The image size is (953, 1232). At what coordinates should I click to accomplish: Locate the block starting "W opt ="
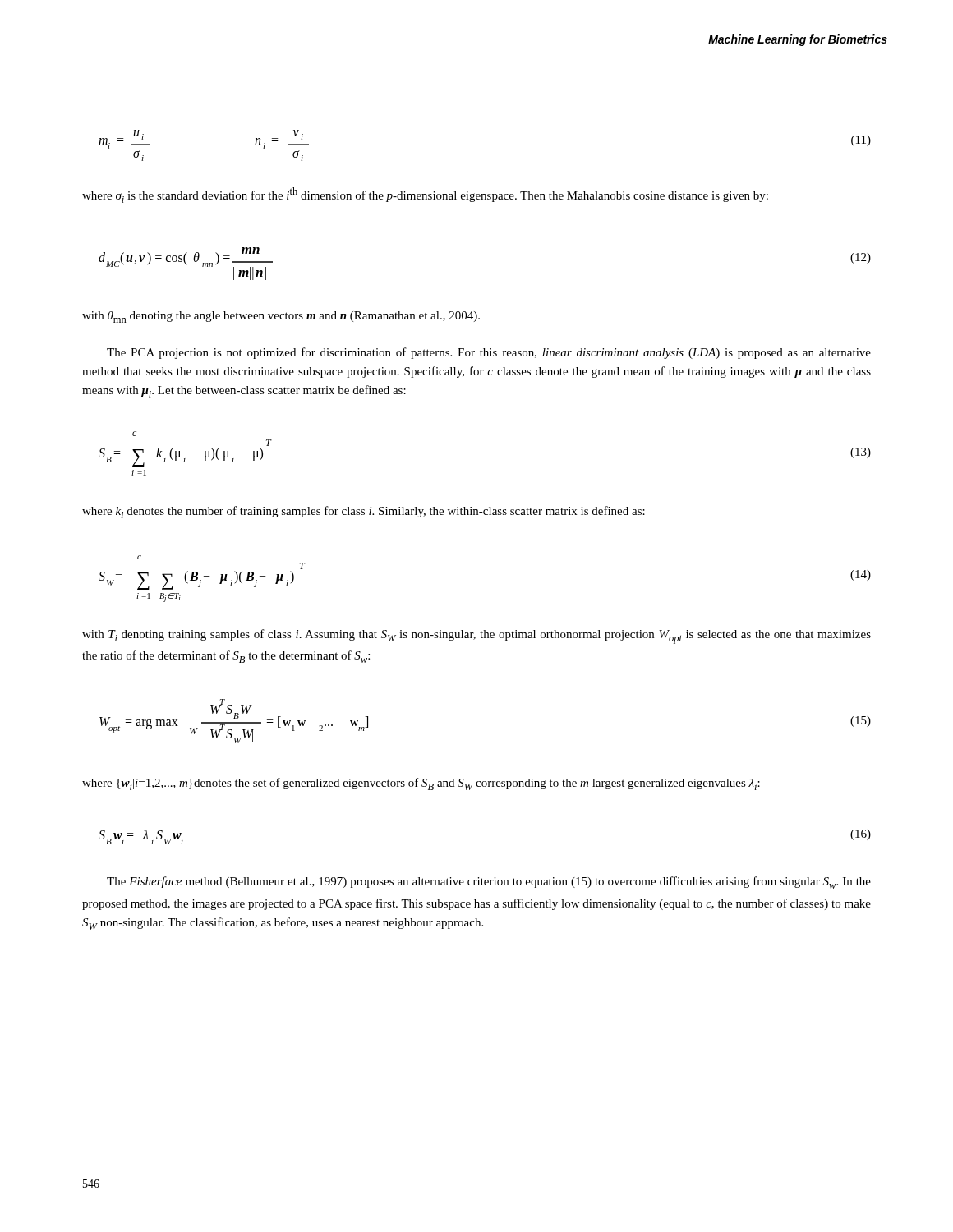[x=231, y=722]
